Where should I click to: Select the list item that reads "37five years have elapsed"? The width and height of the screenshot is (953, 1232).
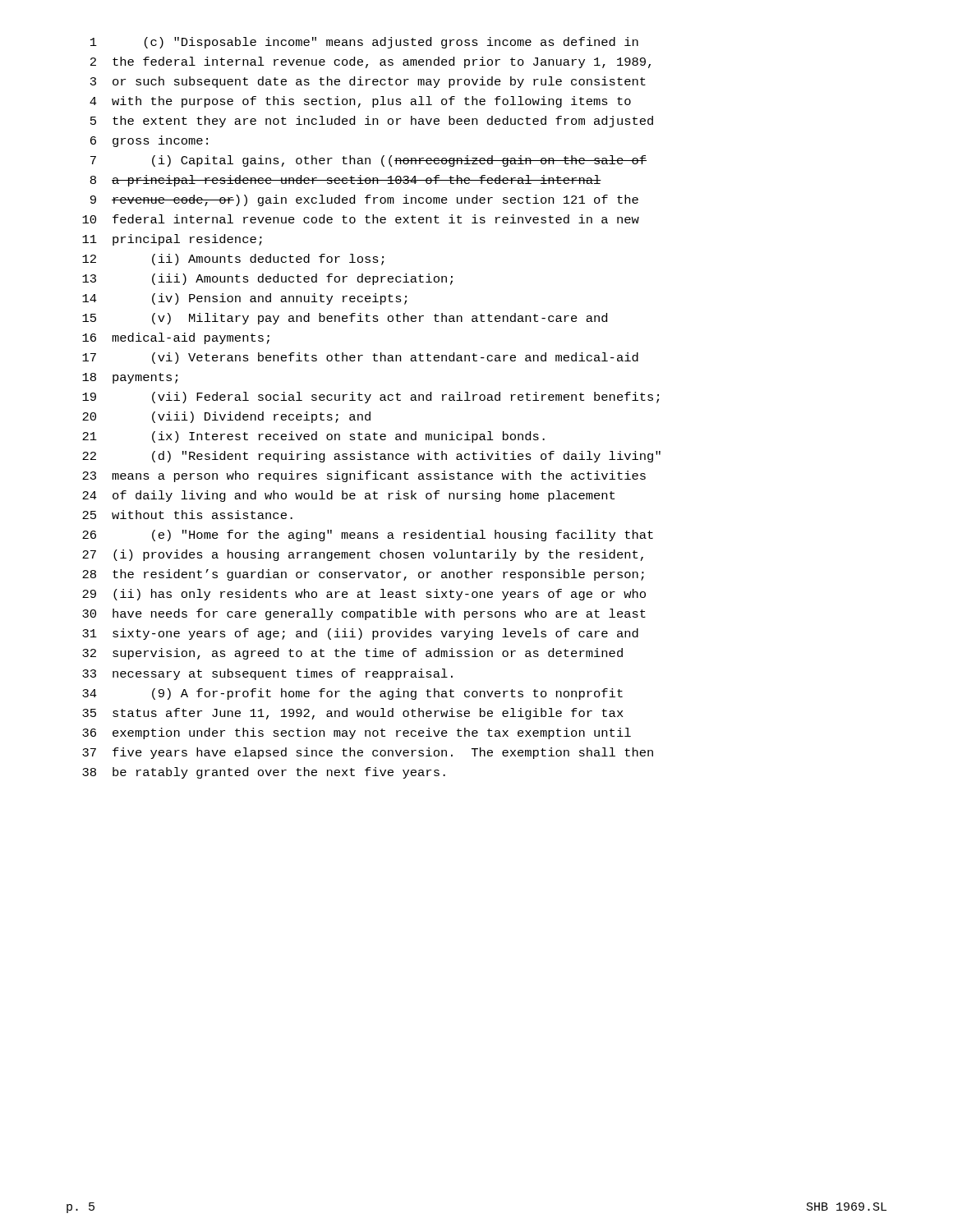(360, 753)
